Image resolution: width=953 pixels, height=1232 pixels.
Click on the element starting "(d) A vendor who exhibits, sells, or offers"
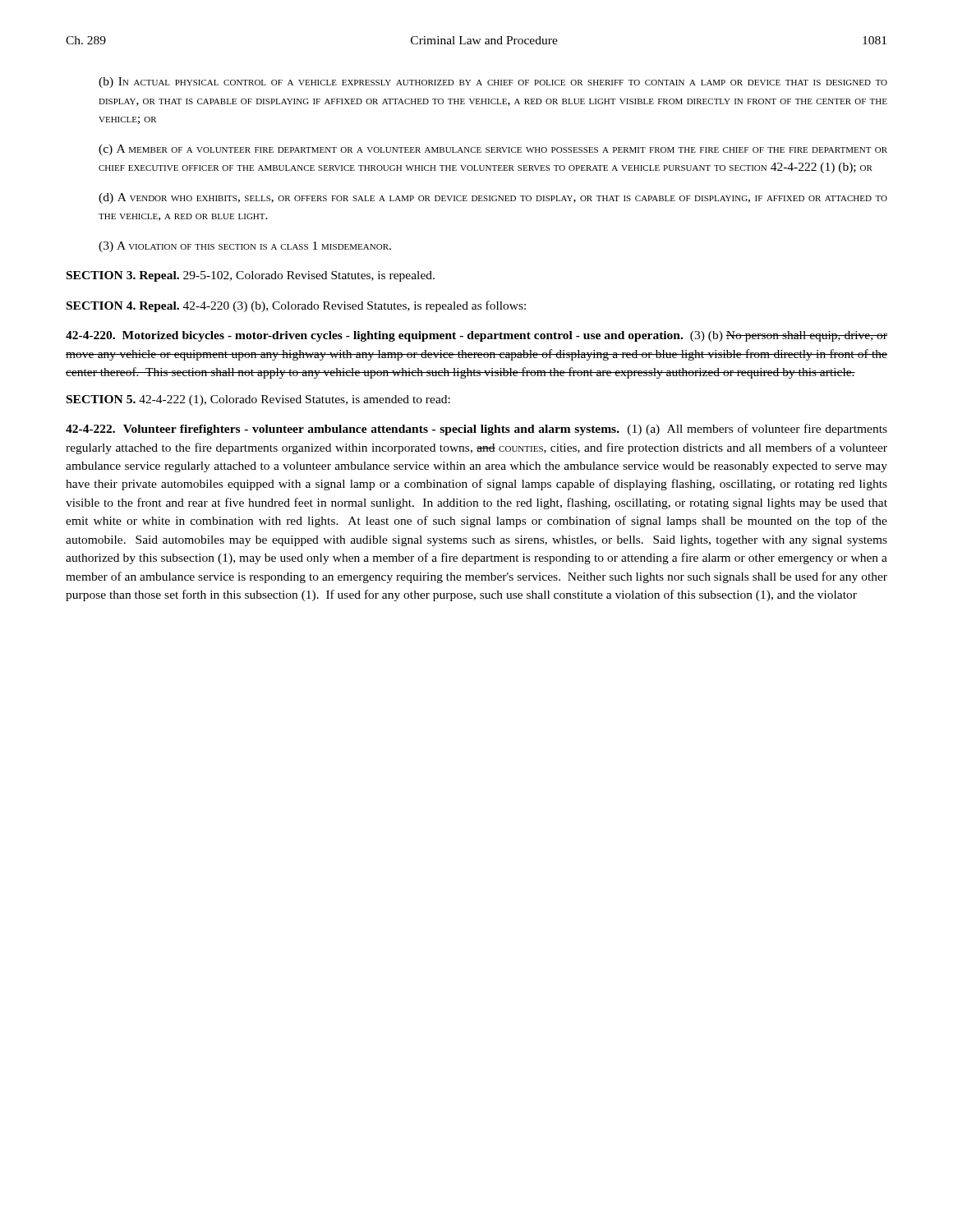pyautogui.click(x=493, y=206)
